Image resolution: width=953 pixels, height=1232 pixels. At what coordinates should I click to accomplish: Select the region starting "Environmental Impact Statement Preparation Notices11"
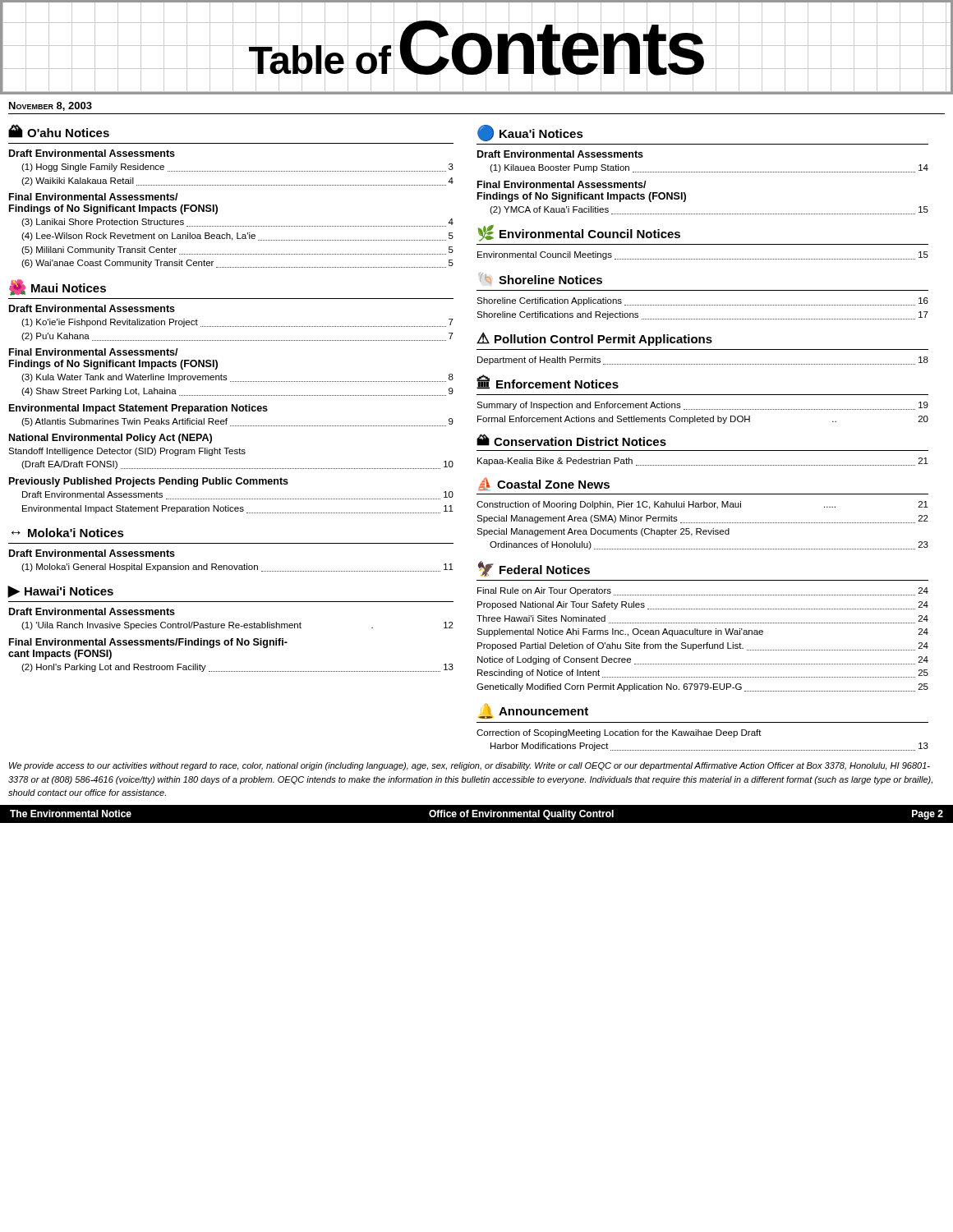pos(237,509)
